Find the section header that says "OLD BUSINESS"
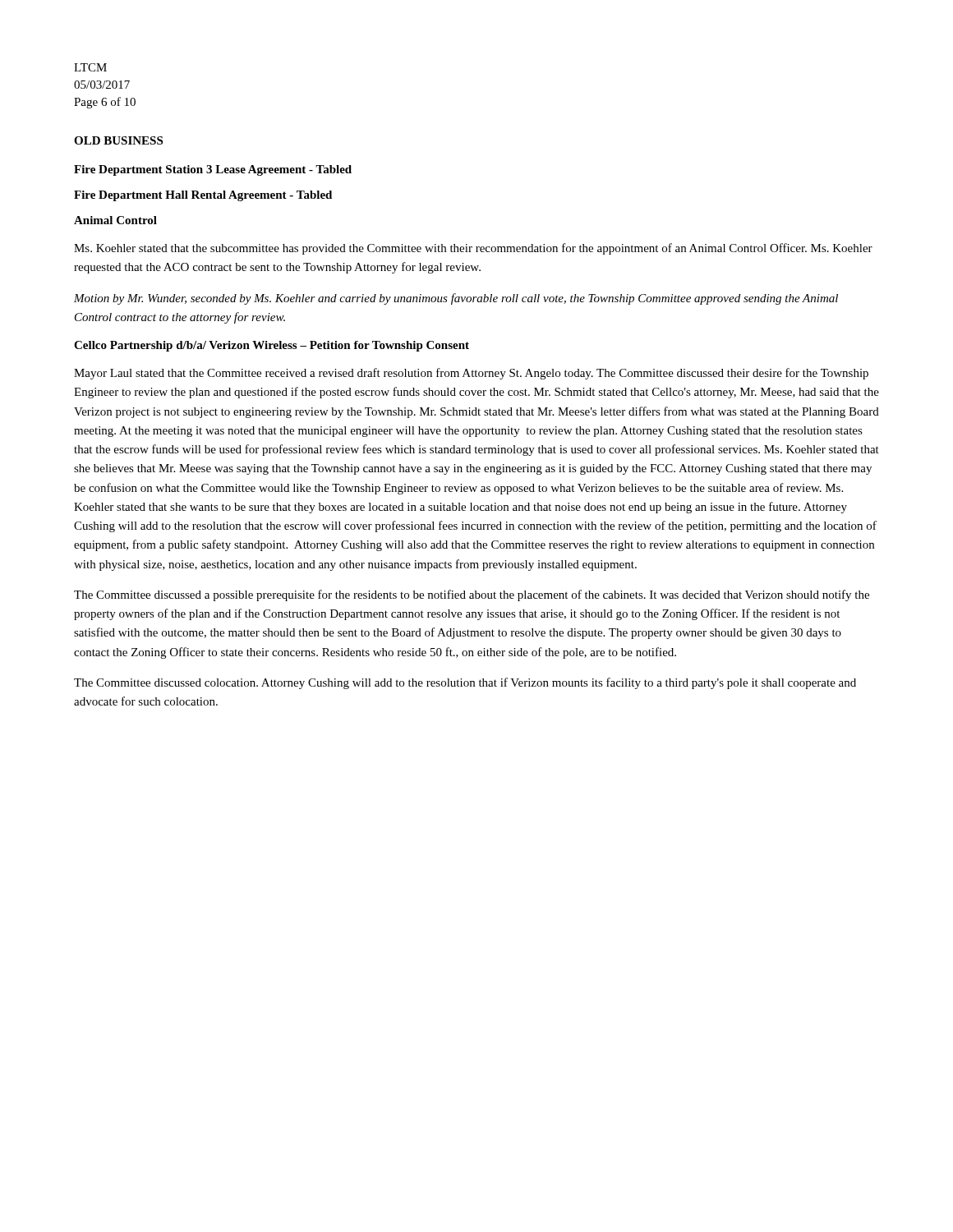 (119, 140)
